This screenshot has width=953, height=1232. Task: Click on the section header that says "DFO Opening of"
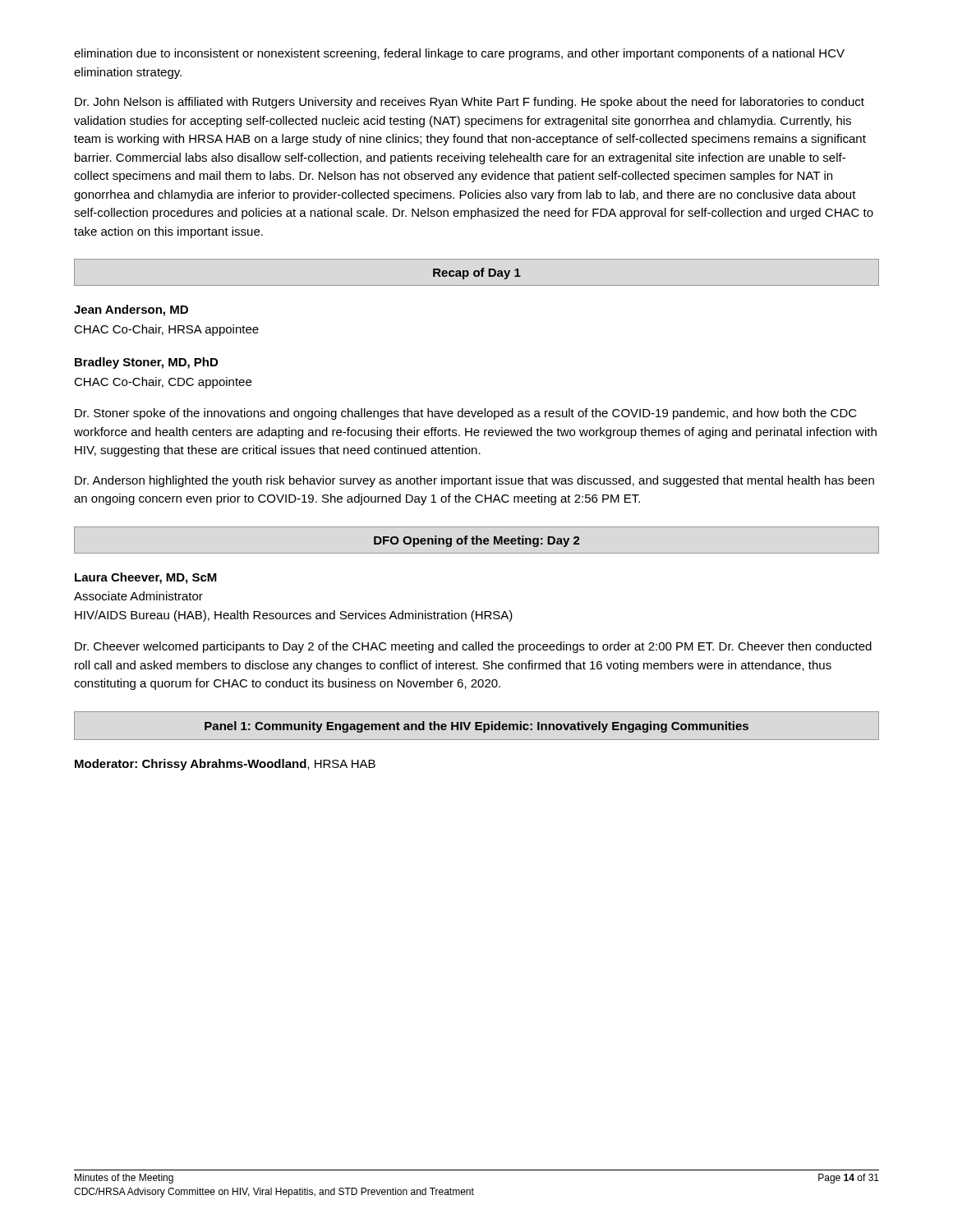point(476,540)
